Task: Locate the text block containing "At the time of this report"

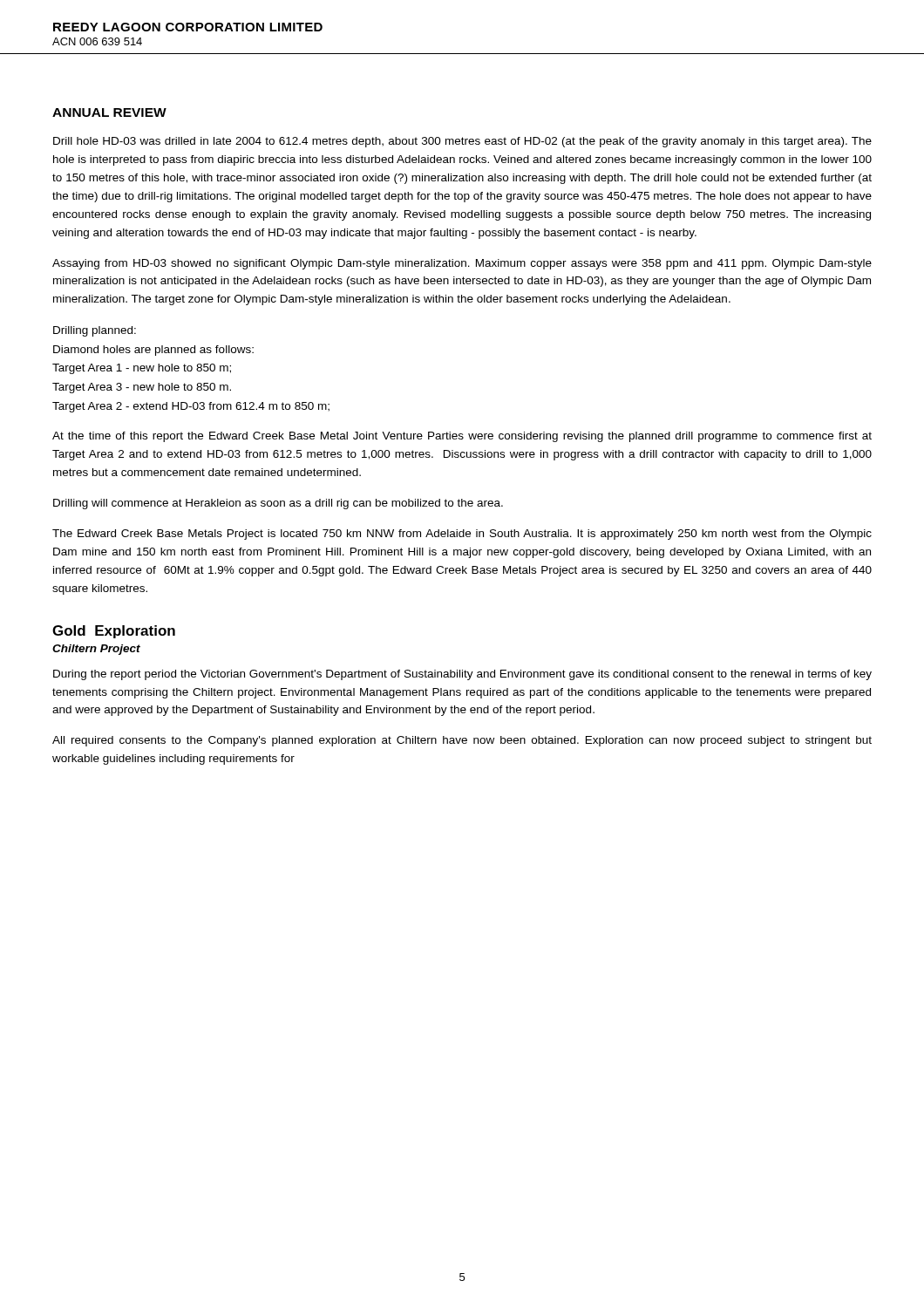Action: click(x=462, y=454)
